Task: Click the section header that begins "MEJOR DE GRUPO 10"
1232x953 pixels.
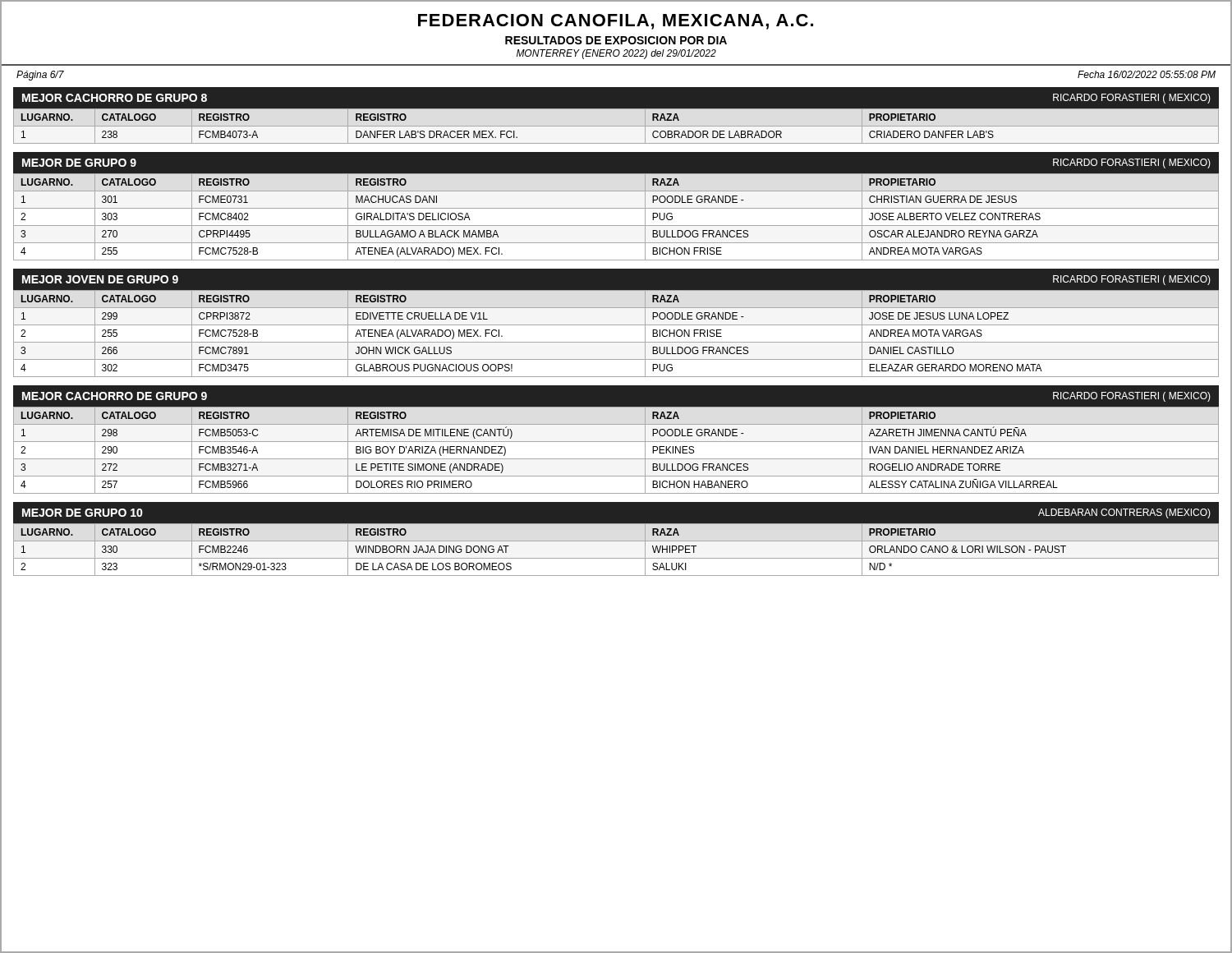Action: (616, 513)
